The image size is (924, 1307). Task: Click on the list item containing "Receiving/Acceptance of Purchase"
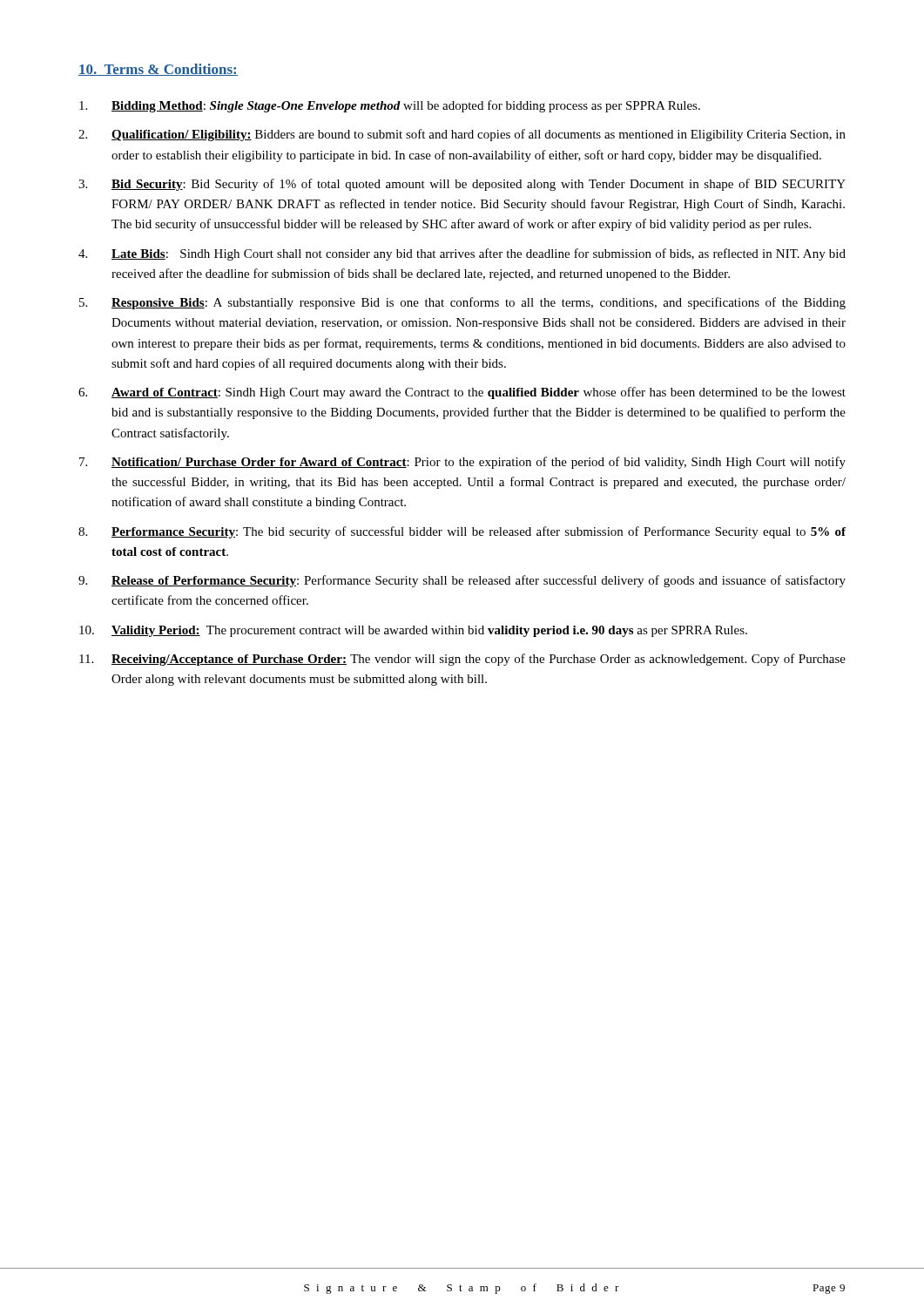coord(479,669)
